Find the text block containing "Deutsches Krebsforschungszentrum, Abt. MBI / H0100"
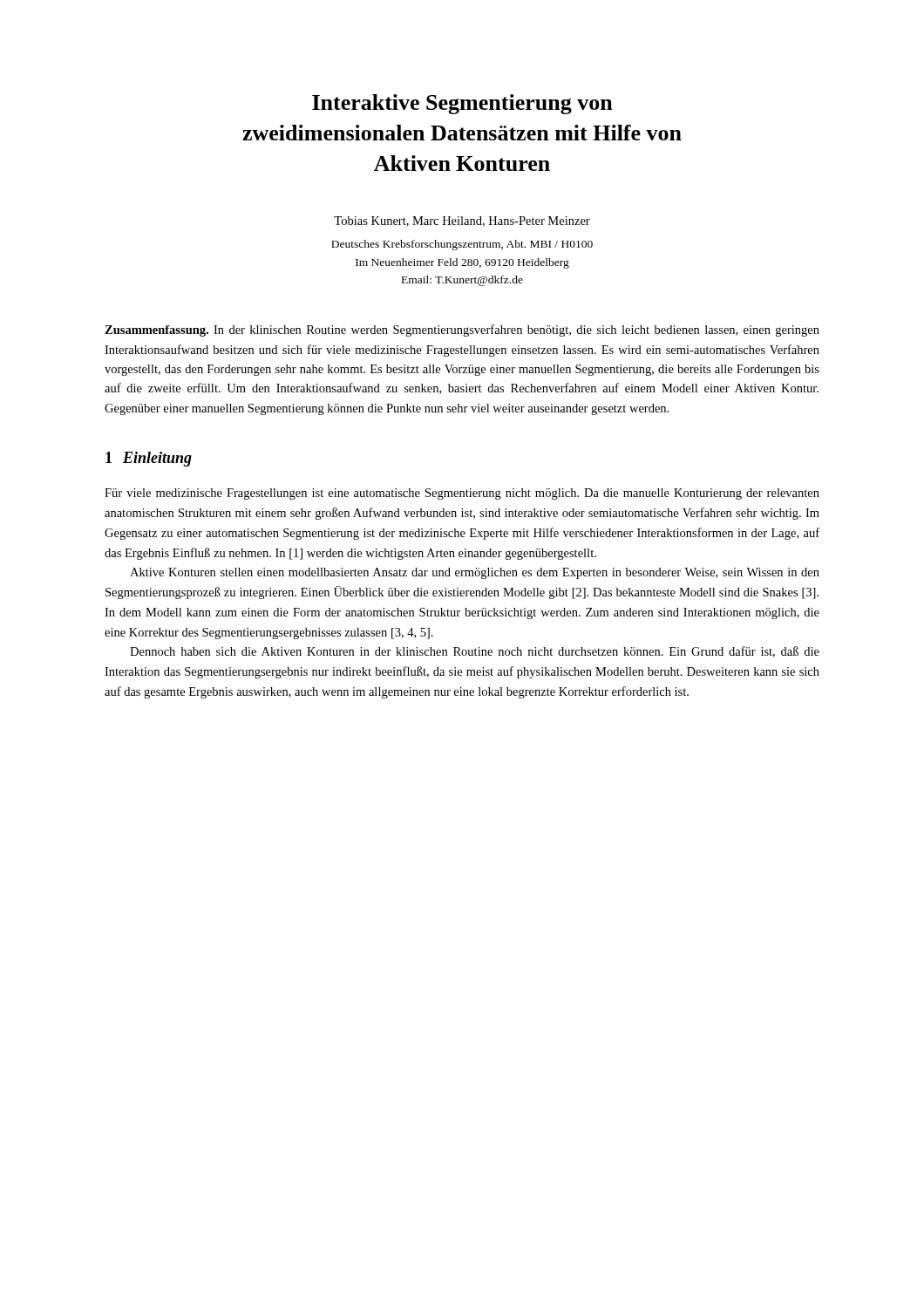924x1308 pixels. click(462, 262)
